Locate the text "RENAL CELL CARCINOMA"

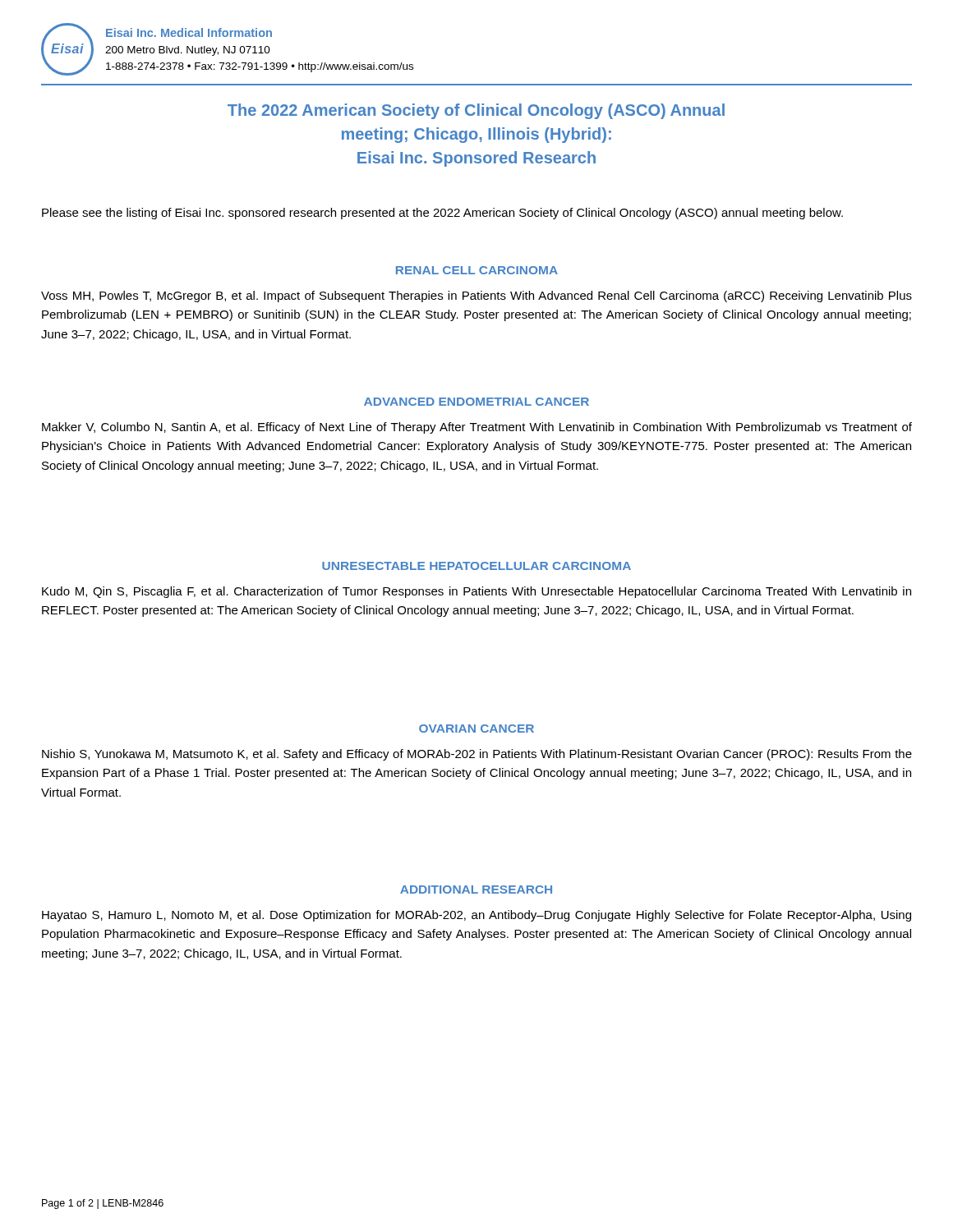(x=476, y=270)
